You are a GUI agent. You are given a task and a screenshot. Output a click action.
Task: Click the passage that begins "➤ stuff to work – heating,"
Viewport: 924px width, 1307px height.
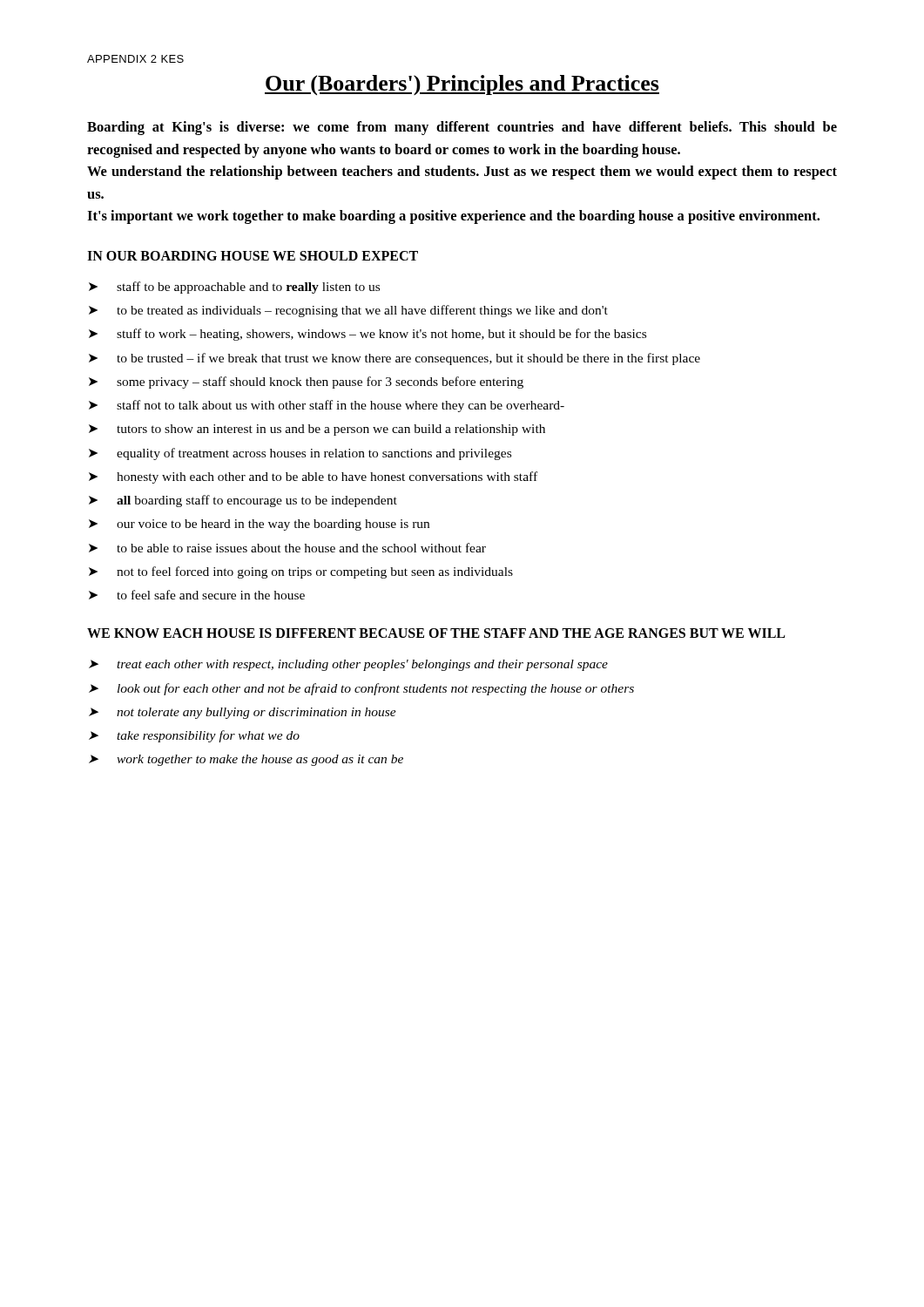coord(462,334)
